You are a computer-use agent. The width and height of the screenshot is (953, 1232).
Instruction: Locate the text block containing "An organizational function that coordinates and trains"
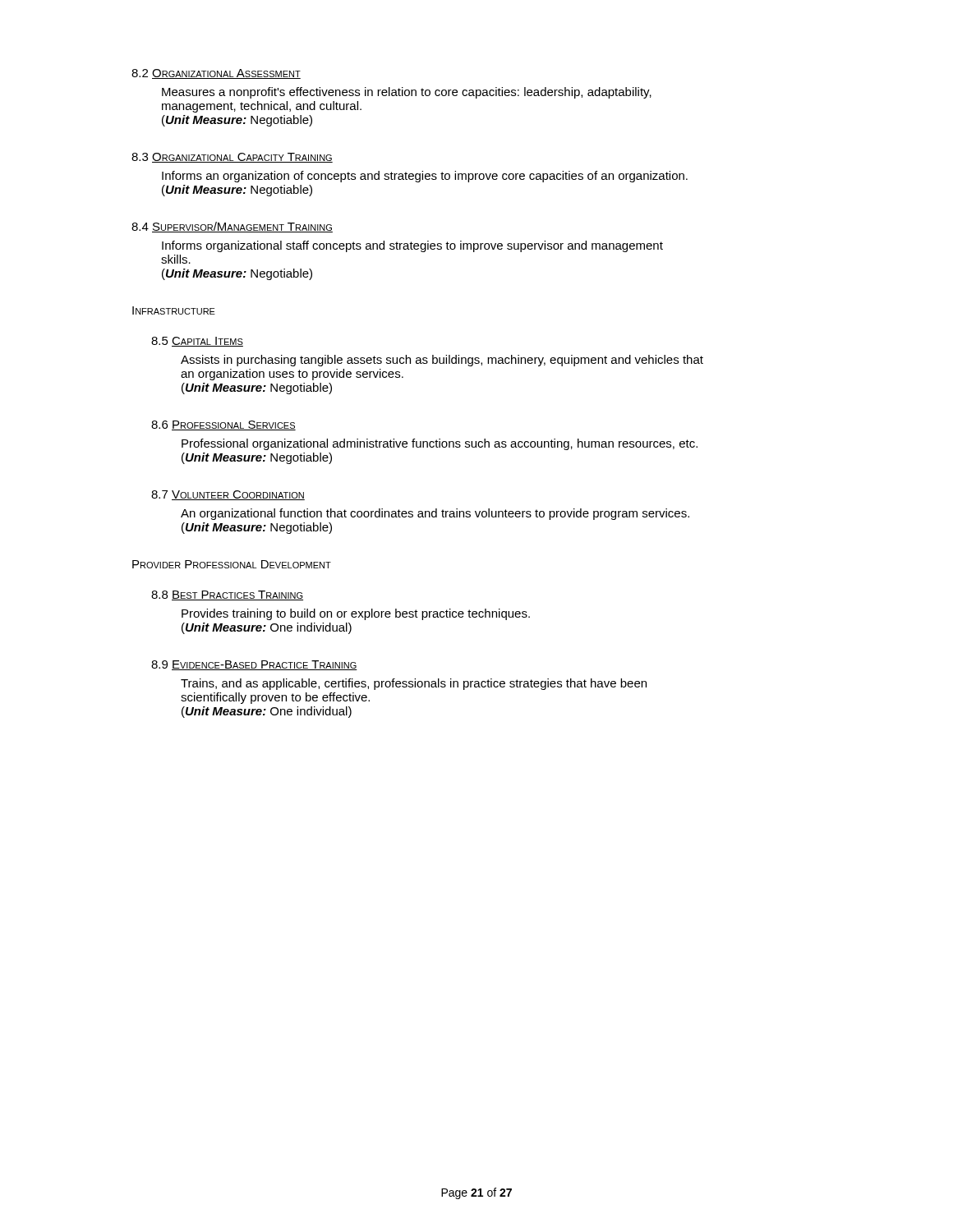click(436, 520)
